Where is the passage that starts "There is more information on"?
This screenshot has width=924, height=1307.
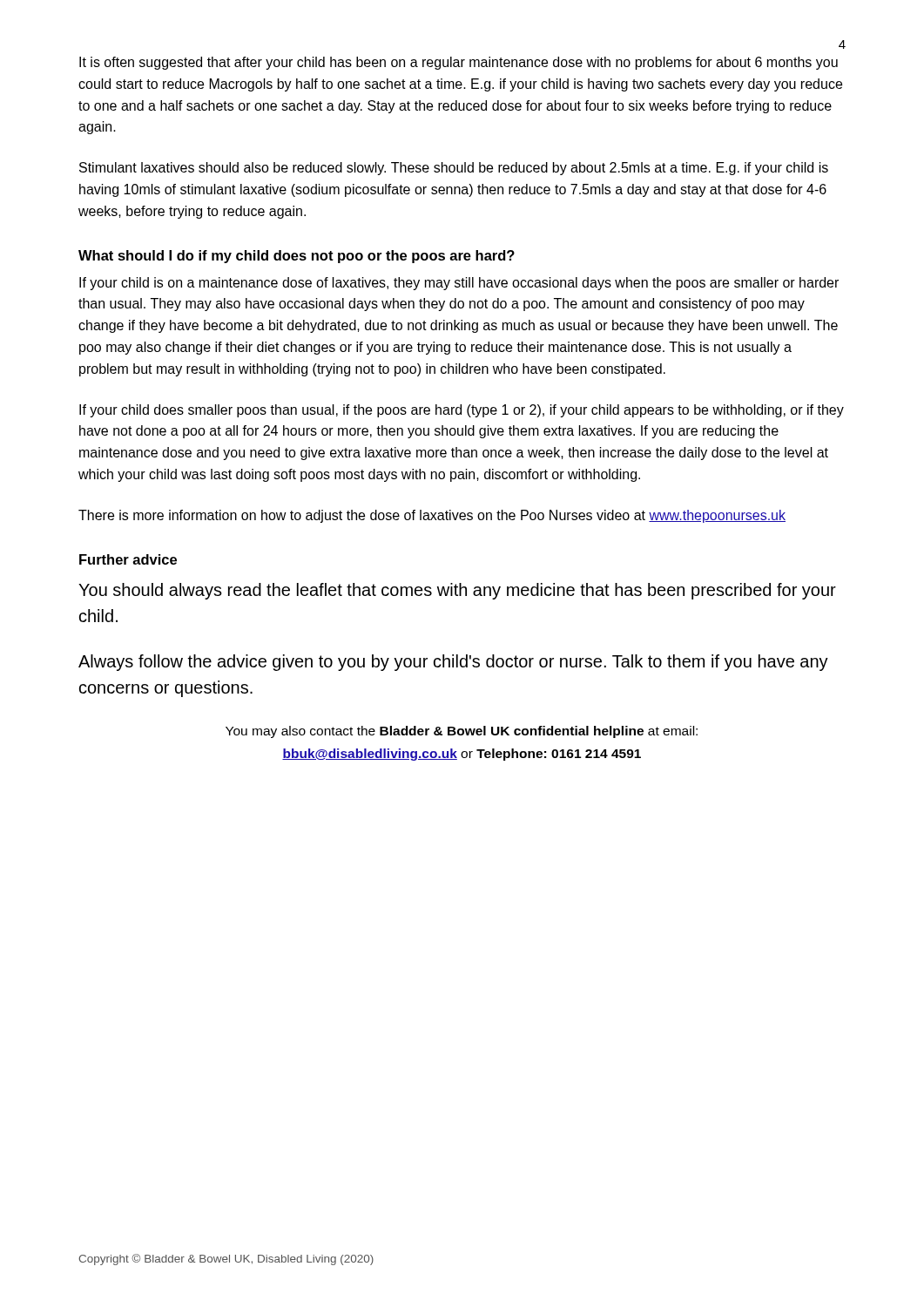(x=432, y=515)
